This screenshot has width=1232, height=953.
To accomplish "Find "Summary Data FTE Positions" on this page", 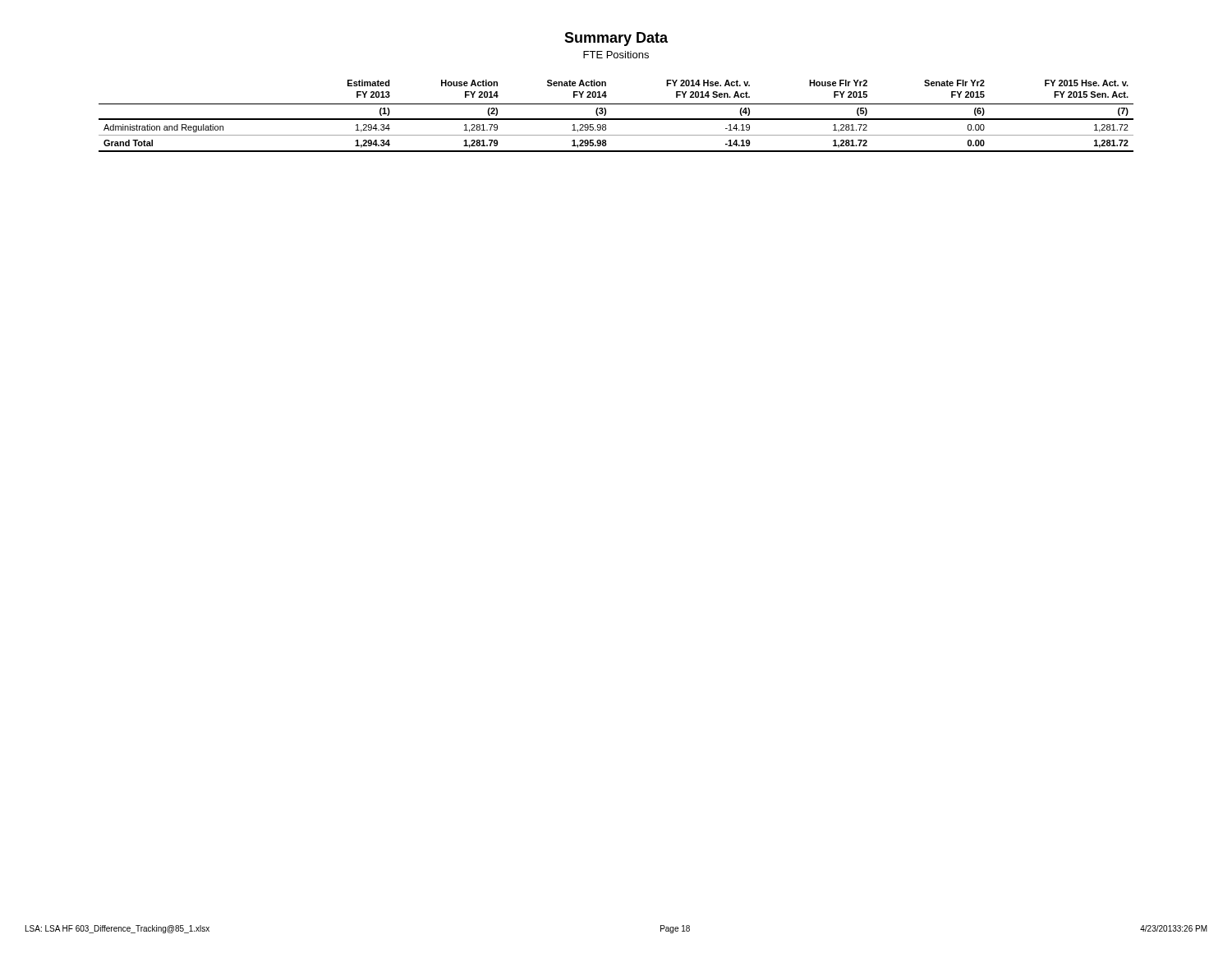I will pyautogui.click(x=616, y=45).
